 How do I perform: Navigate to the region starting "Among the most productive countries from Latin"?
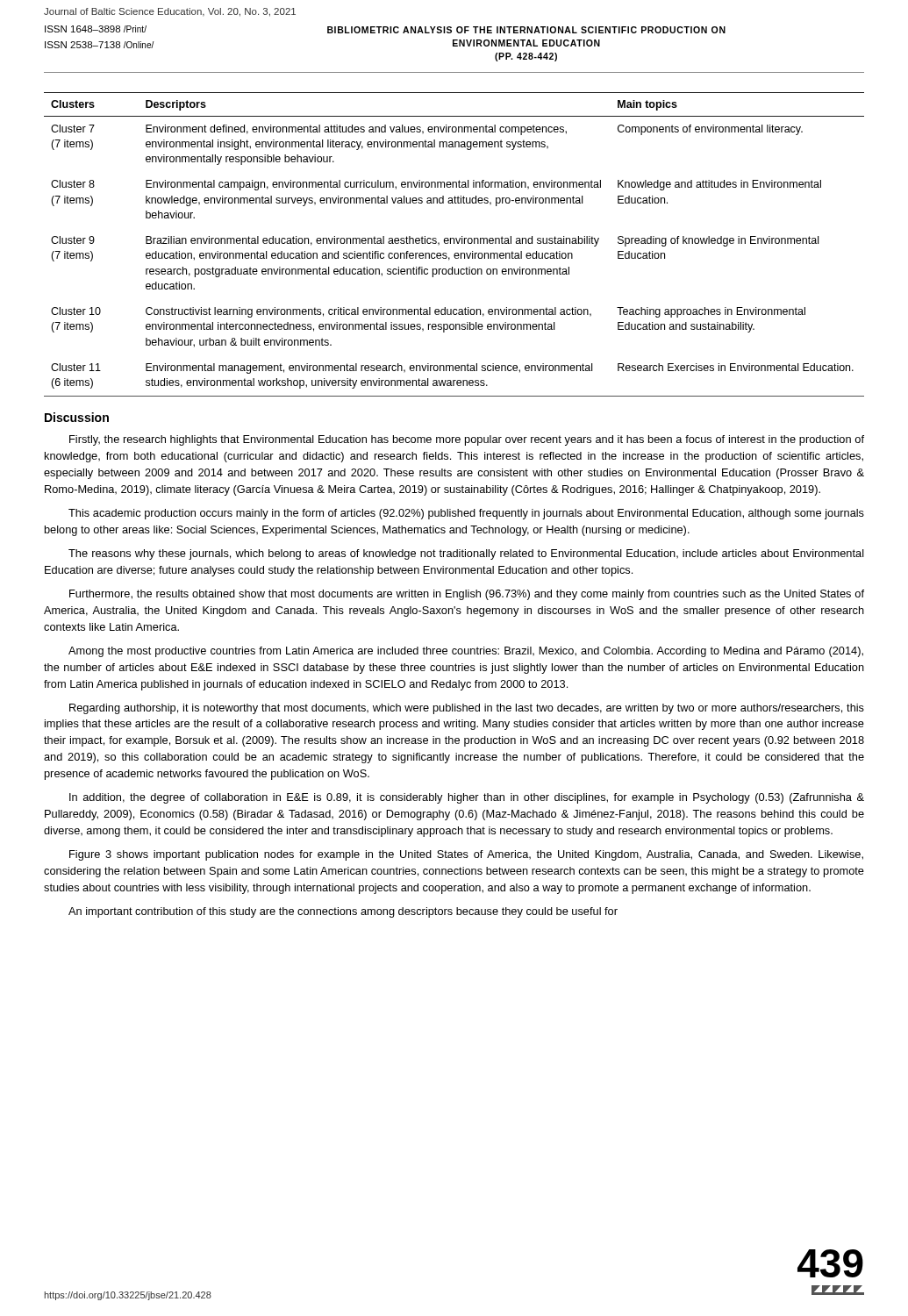tap(454, 667)
